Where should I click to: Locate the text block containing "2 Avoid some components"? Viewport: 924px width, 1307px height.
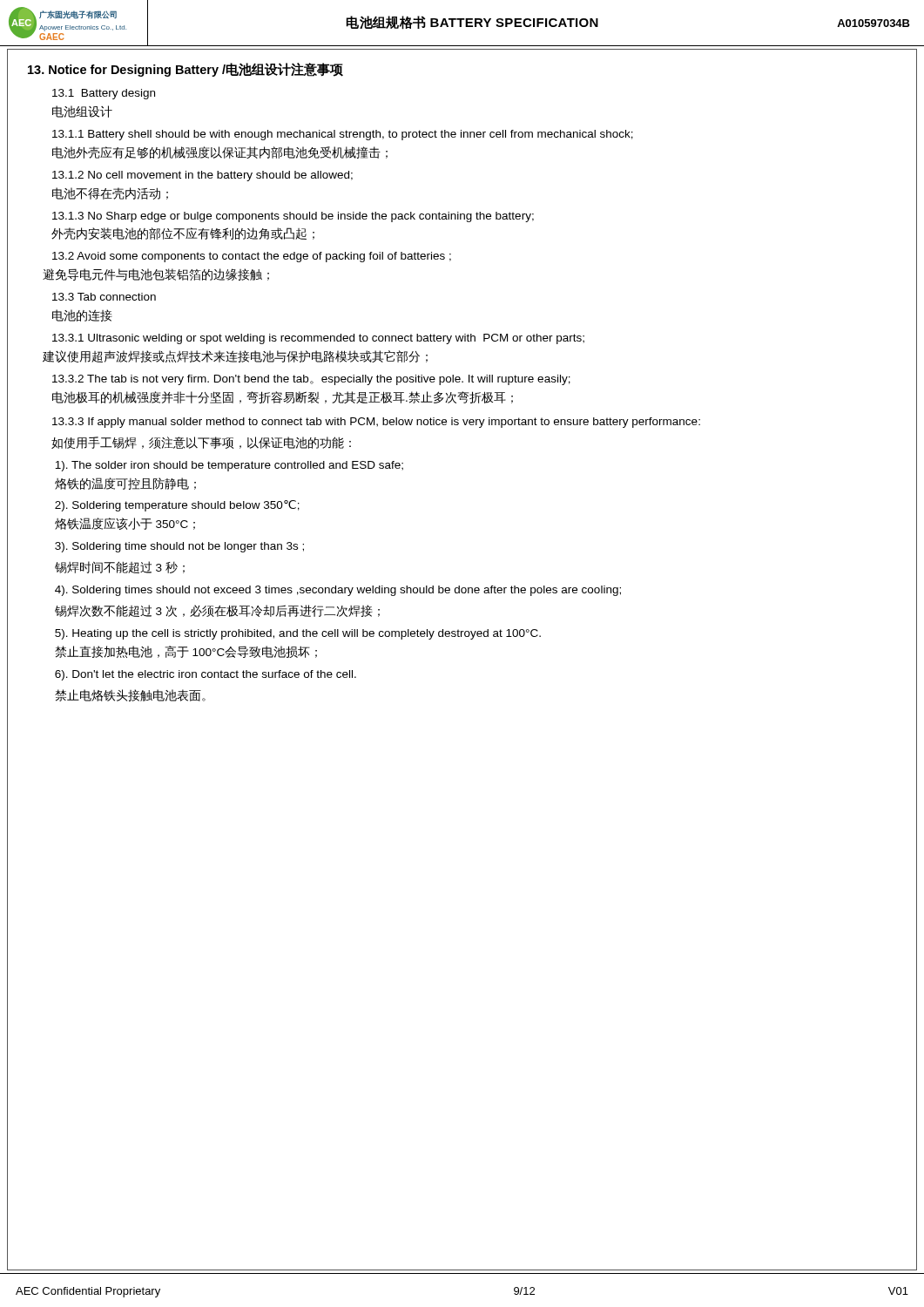click(252, 256)
